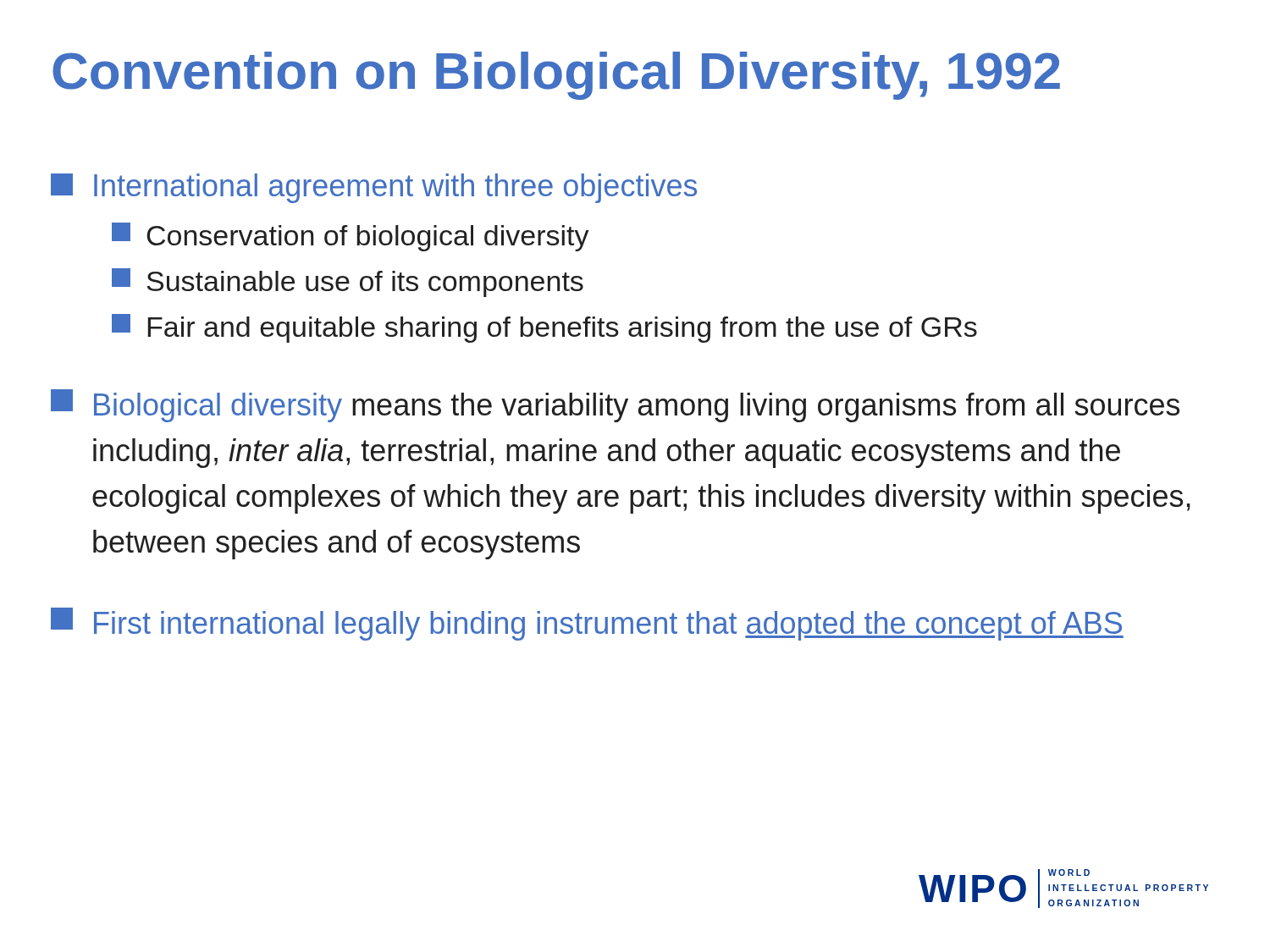
Task: Find the logo
Action: (1065, 889)
